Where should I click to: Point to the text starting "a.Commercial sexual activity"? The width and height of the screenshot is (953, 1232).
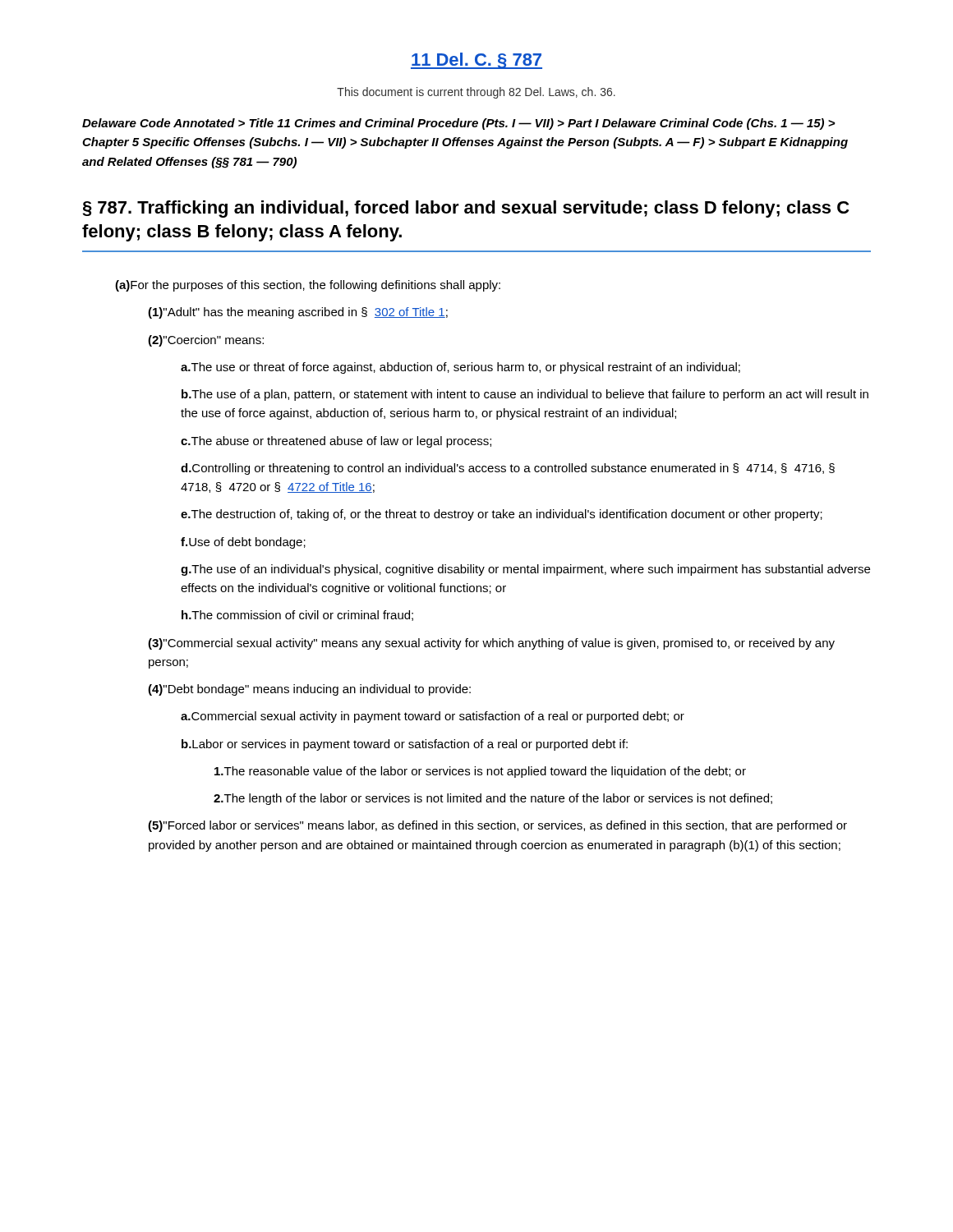[x=432, y=716]
